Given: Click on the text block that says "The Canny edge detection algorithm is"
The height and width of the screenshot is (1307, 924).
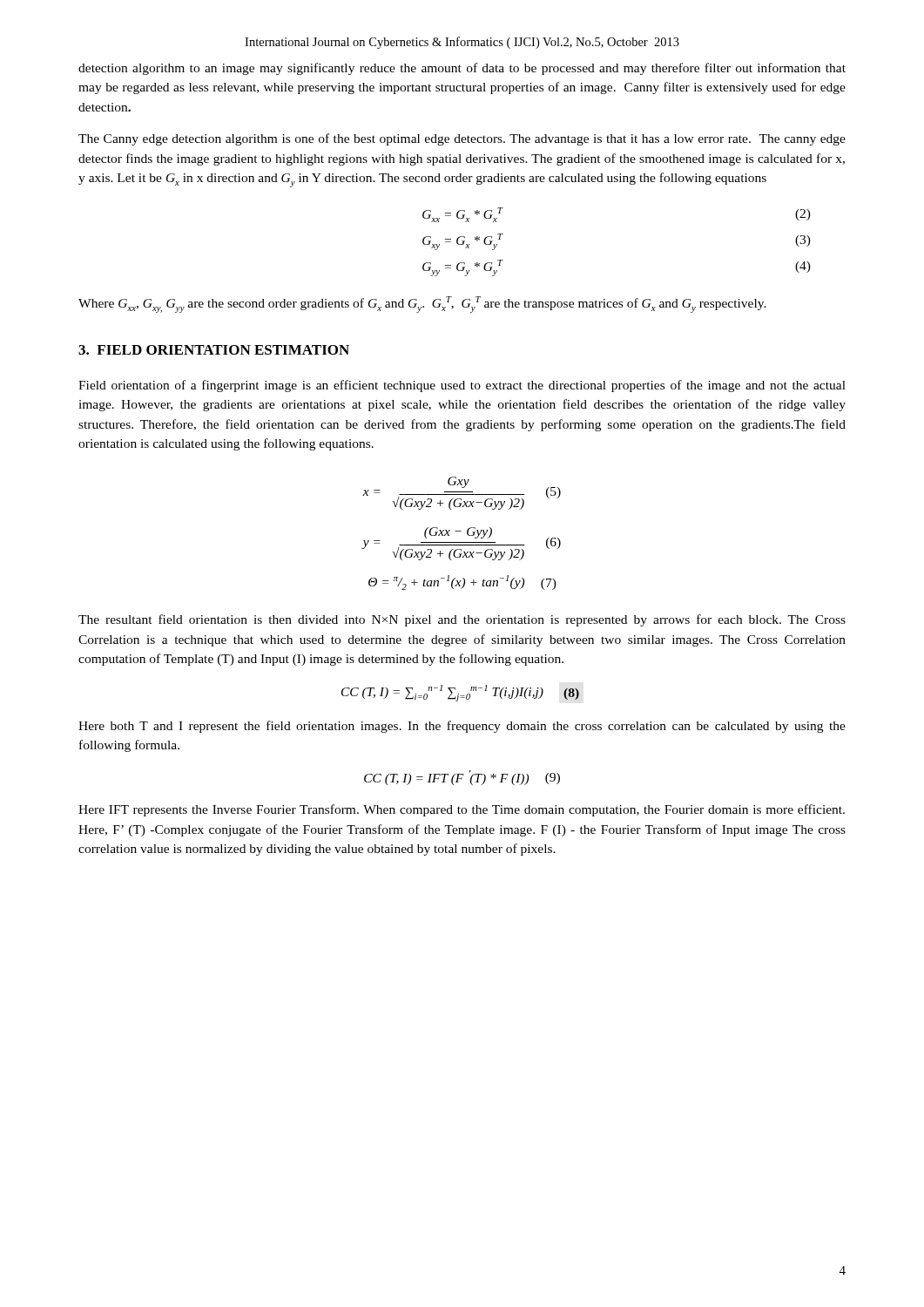Looking at the screenshot, I should 462,159.
